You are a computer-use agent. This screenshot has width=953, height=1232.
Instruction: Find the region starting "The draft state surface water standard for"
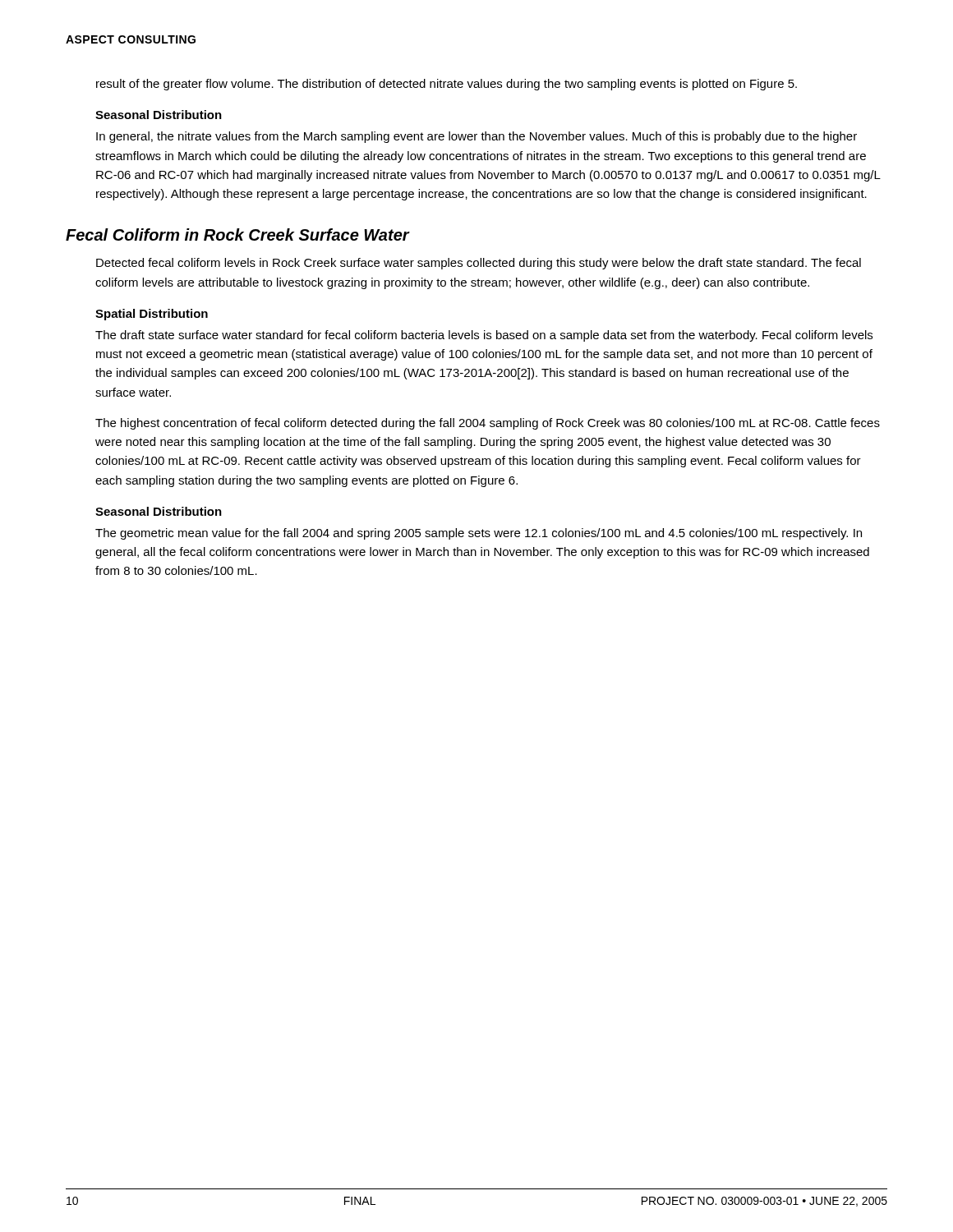(484, 363)
